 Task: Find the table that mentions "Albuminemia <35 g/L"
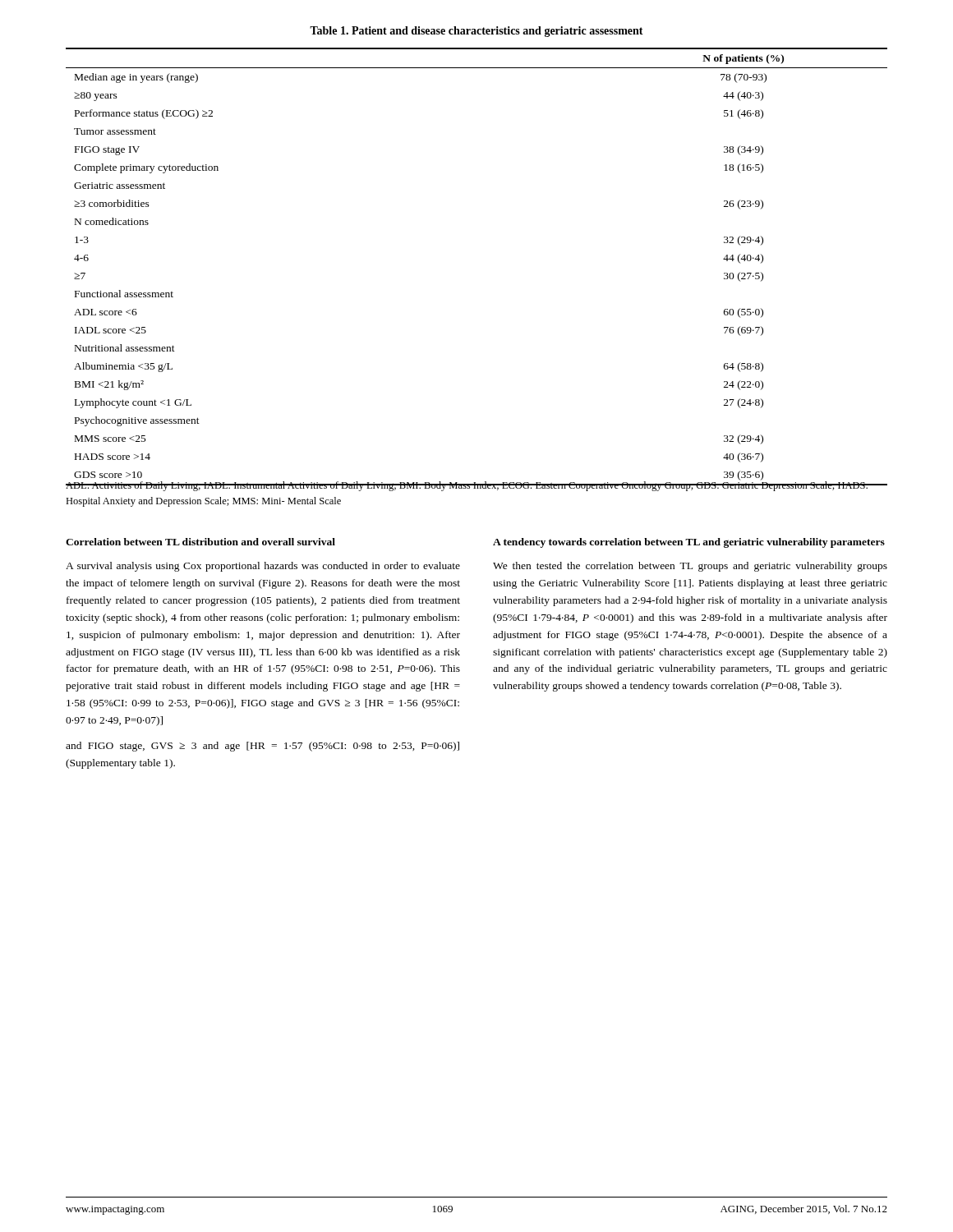pos(476,267)
